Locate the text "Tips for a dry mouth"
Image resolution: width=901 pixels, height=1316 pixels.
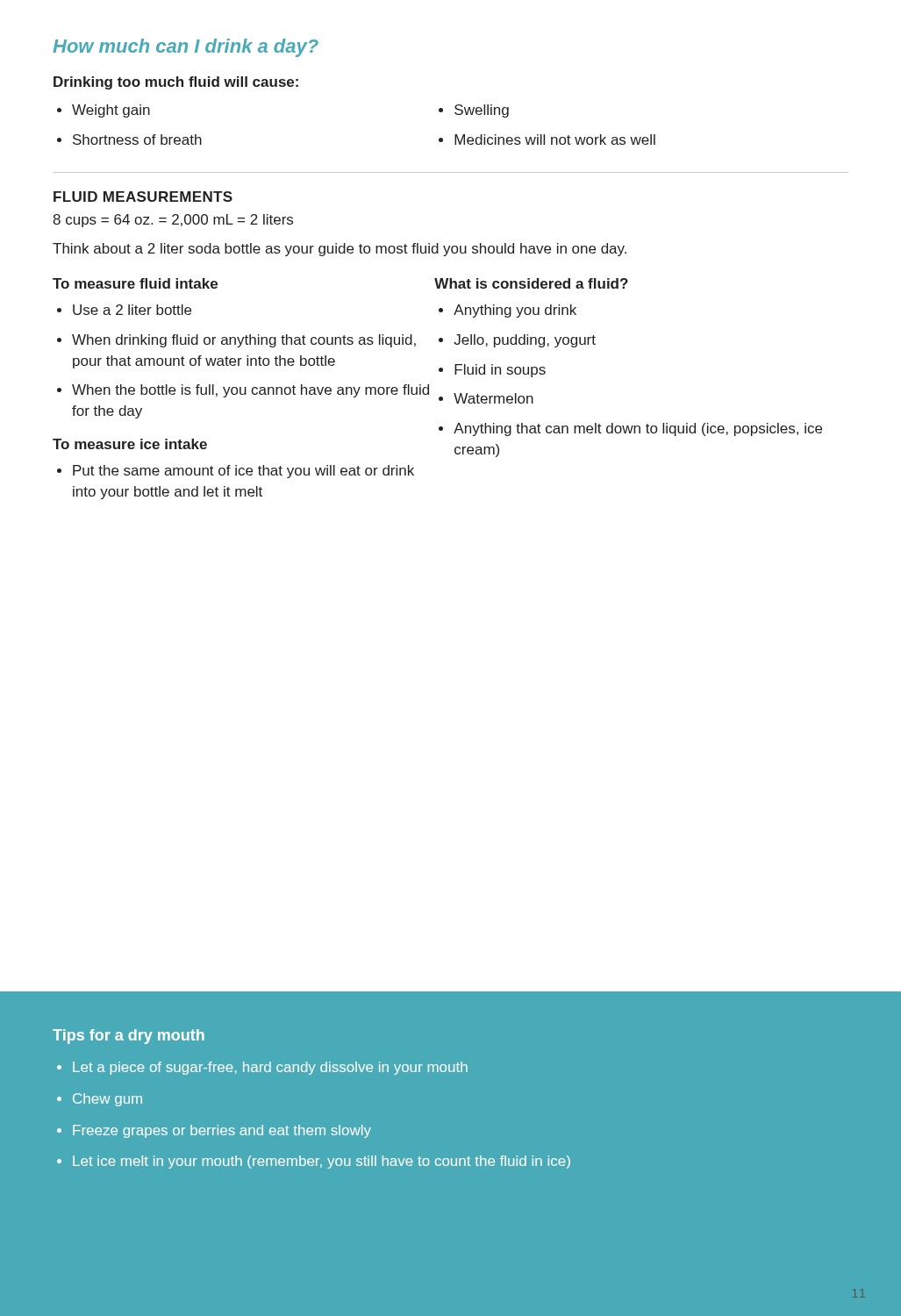click(129, 1037)
